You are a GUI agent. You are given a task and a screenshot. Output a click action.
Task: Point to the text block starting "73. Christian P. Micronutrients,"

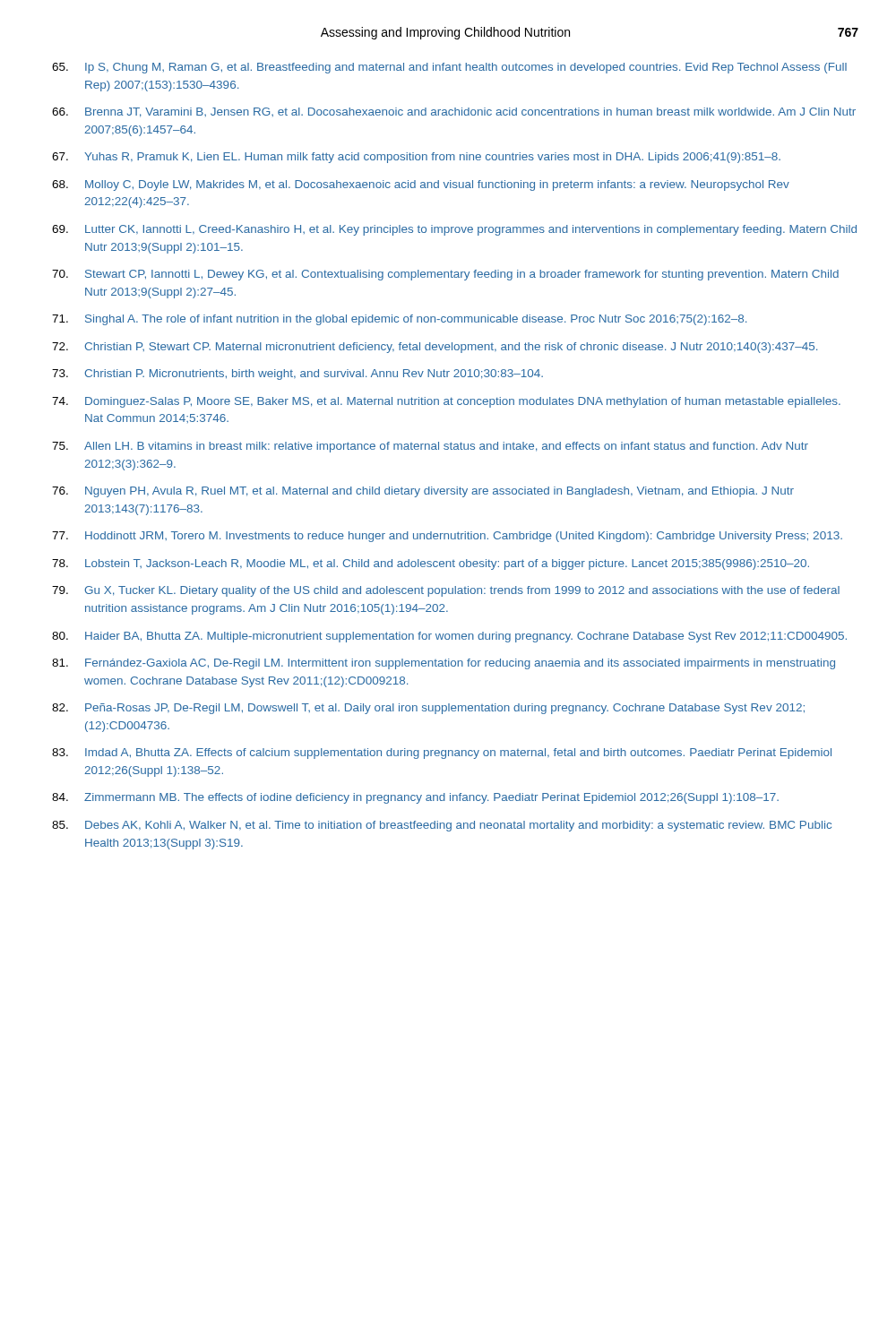tap(298, 374)
